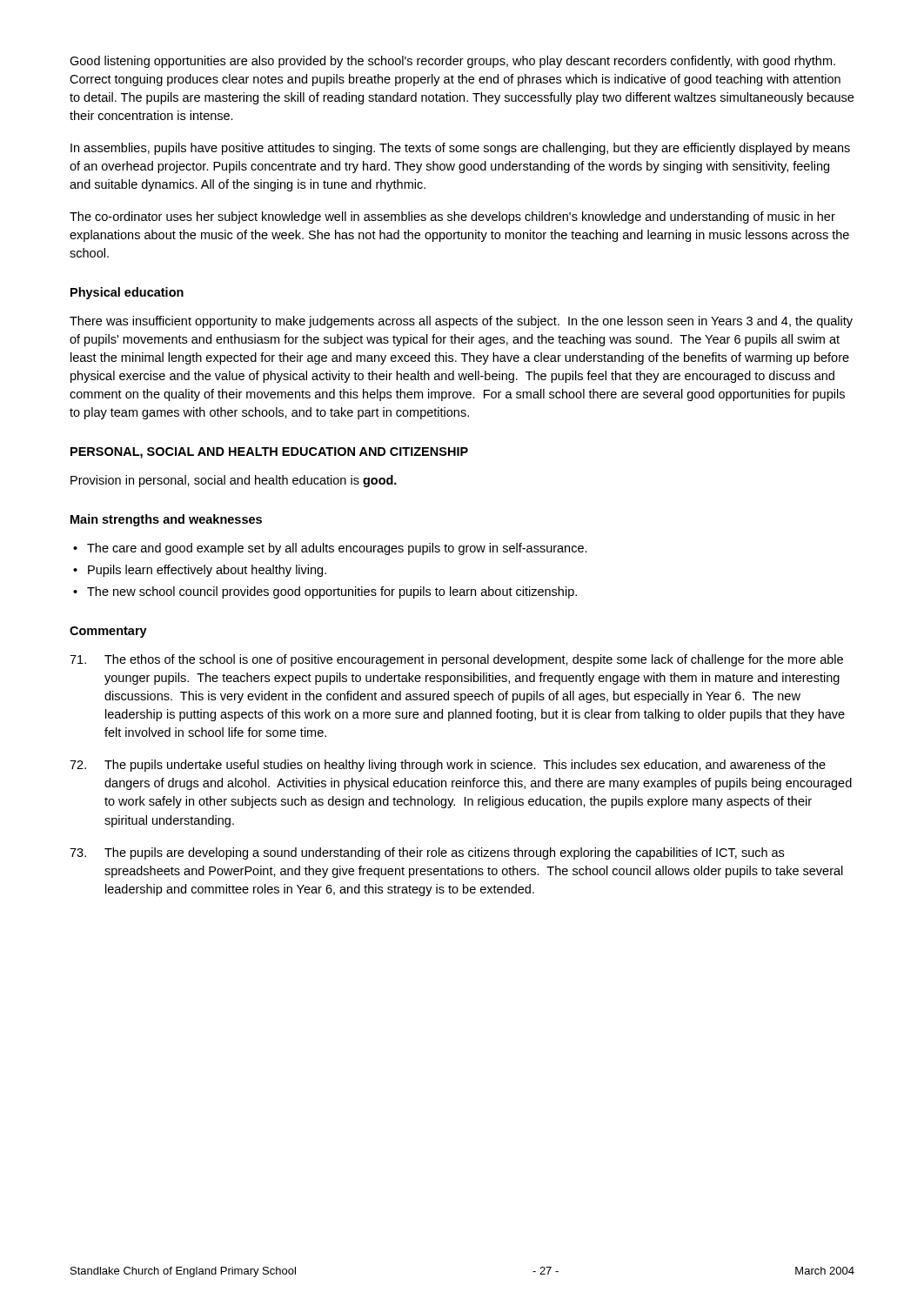Click on the list item with the text "73. The pupils are developing a"
Image resolution: width=924 pixels, height=1305 pixels.
point(462,871)
